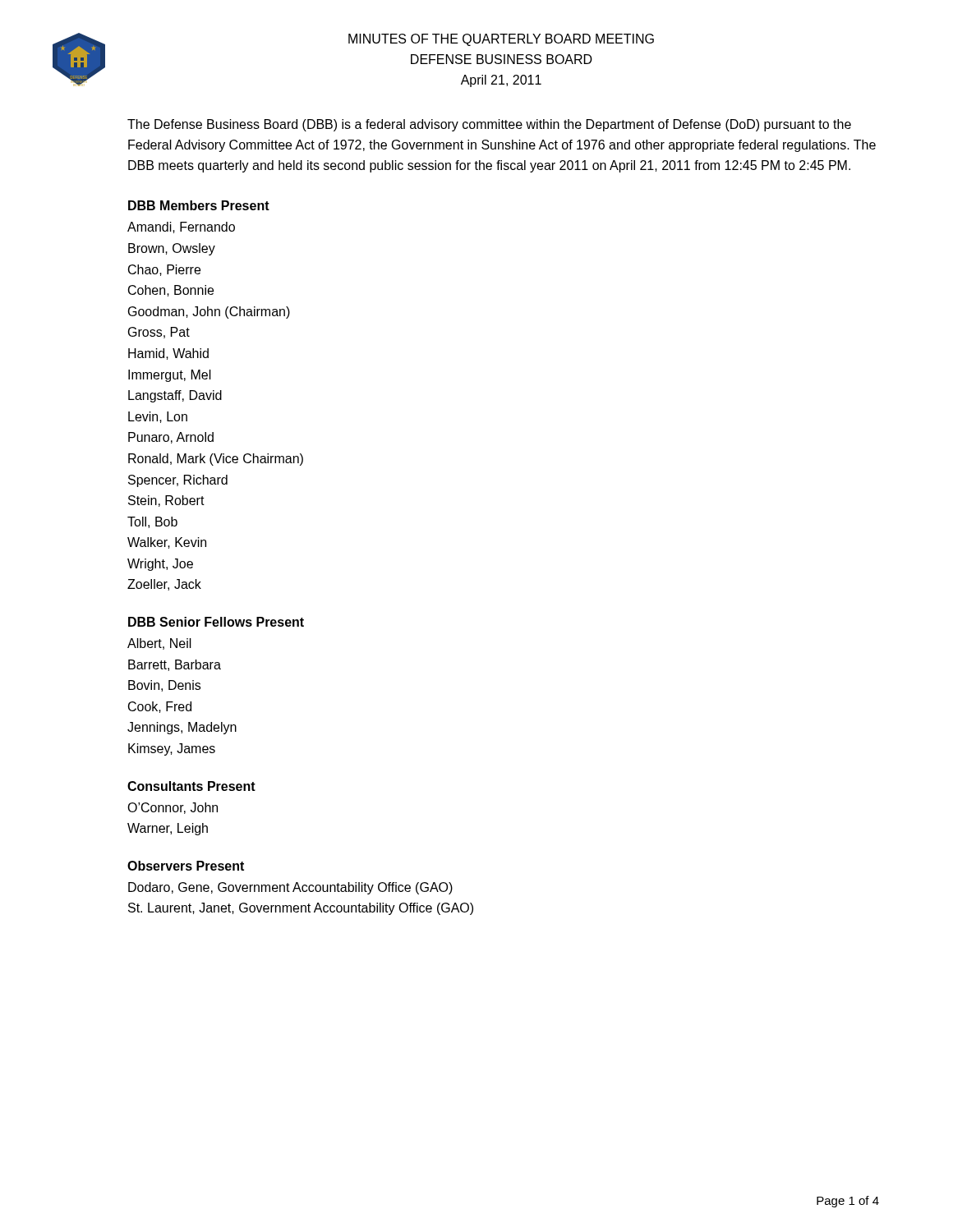953x1232 pixels.
Task: Find "Barrett, Barbara" on this page
Action: click(174, 665)
